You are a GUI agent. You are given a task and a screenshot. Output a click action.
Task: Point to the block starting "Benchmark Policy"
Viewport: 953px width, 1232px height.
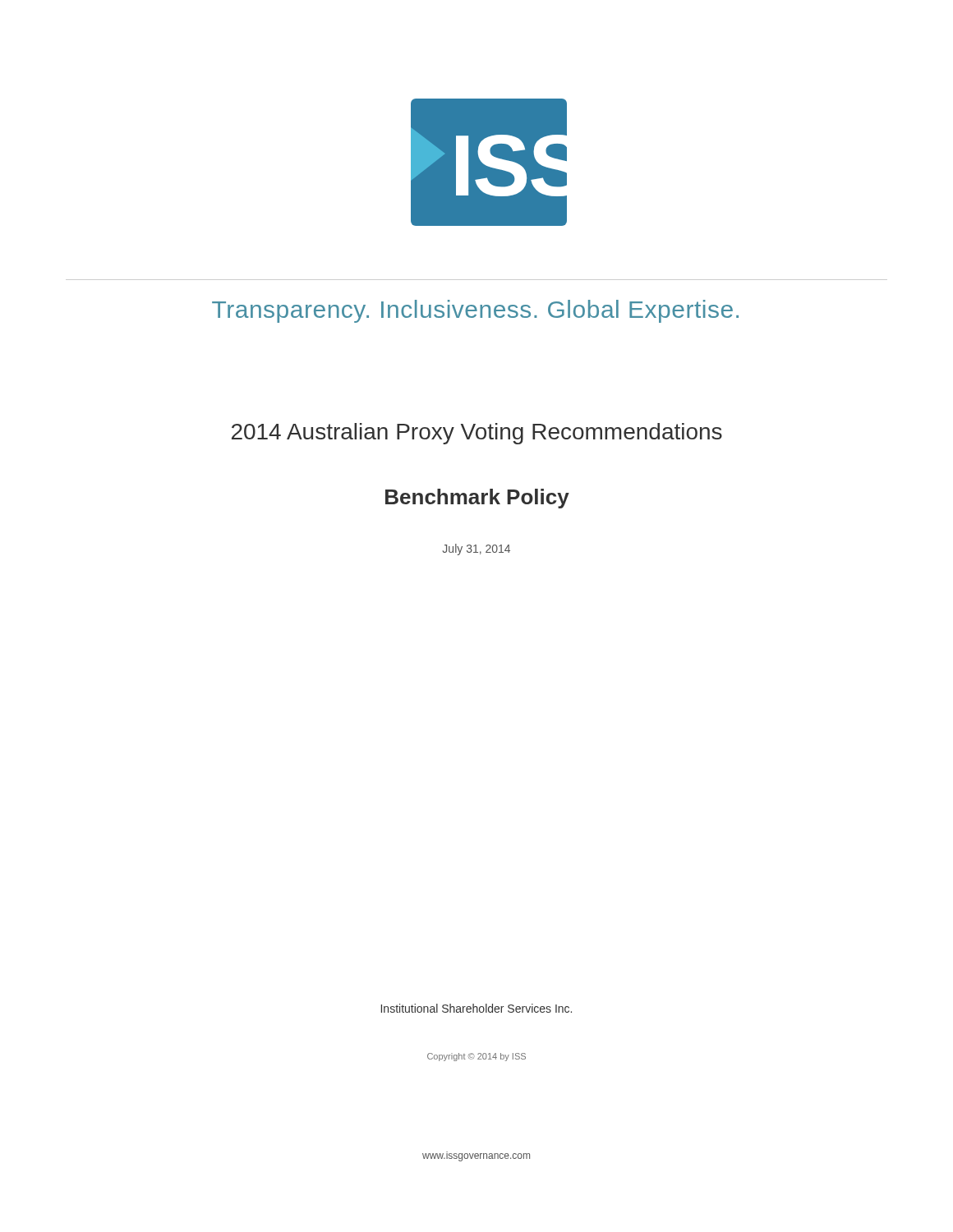point(476,497)
